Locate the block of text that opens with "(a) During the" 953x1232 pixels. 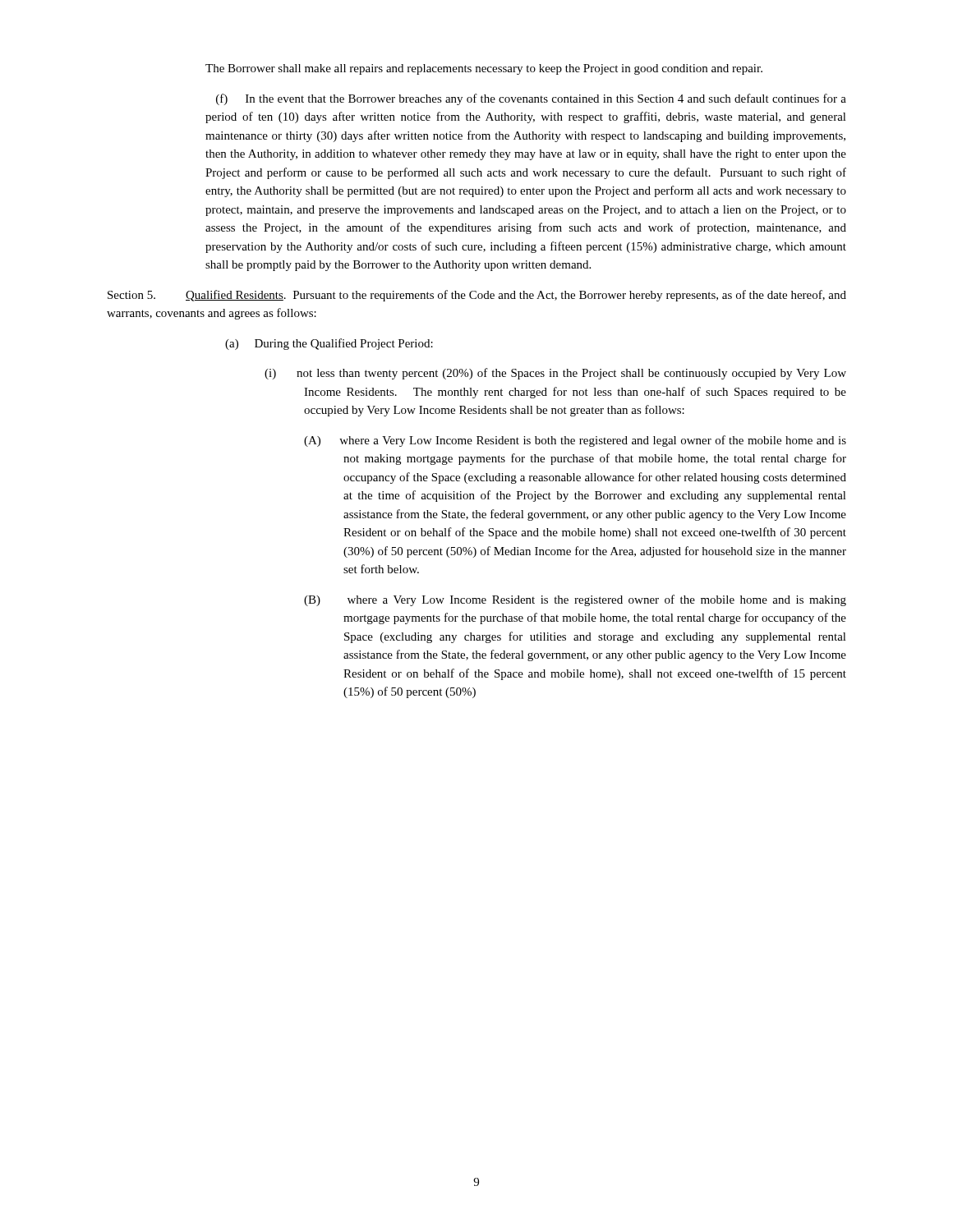329,344
